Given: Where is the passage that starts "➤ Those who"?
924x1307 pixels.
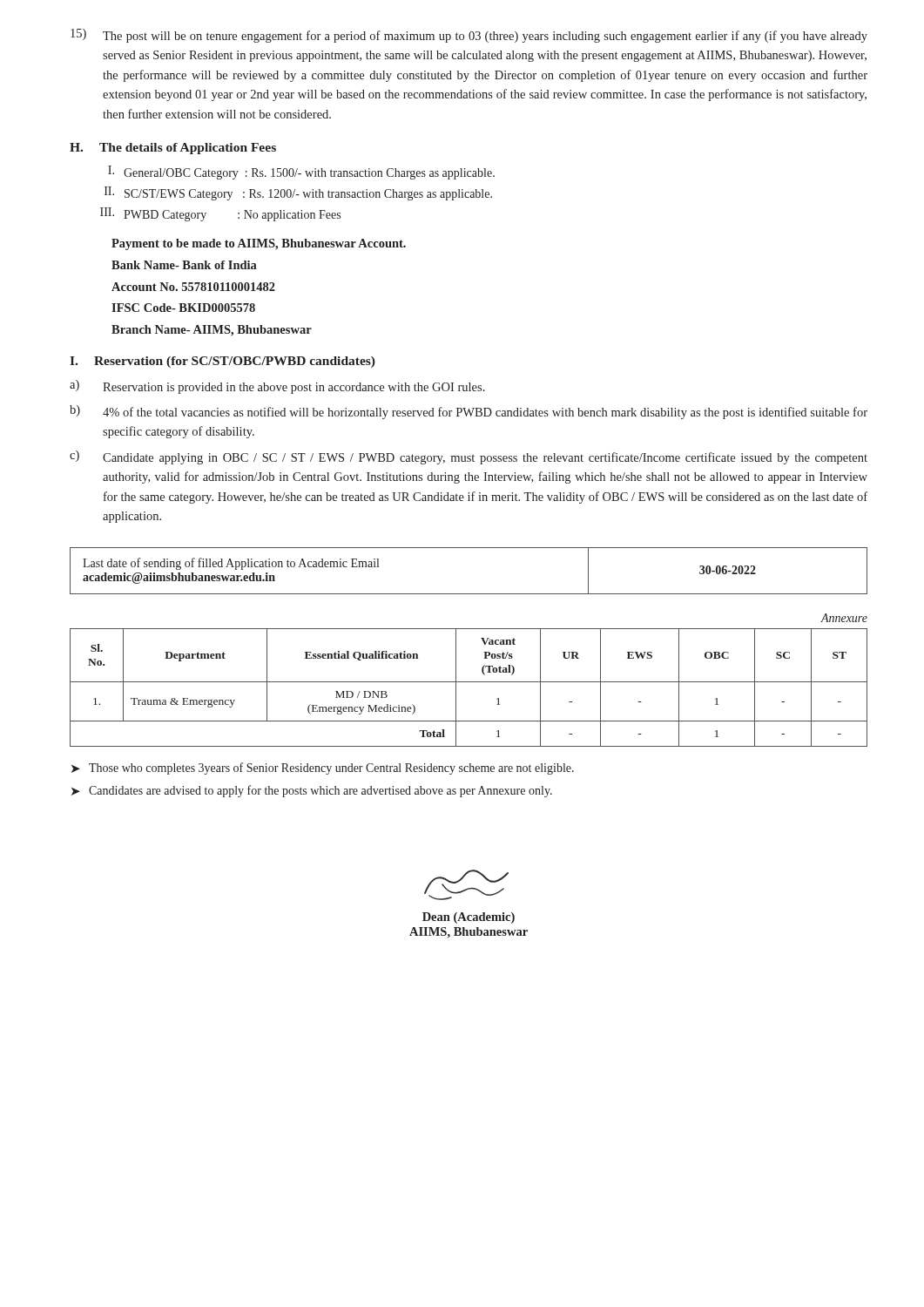Looking at the screenshot, I should pyautogui.click(x=469, y=769).
